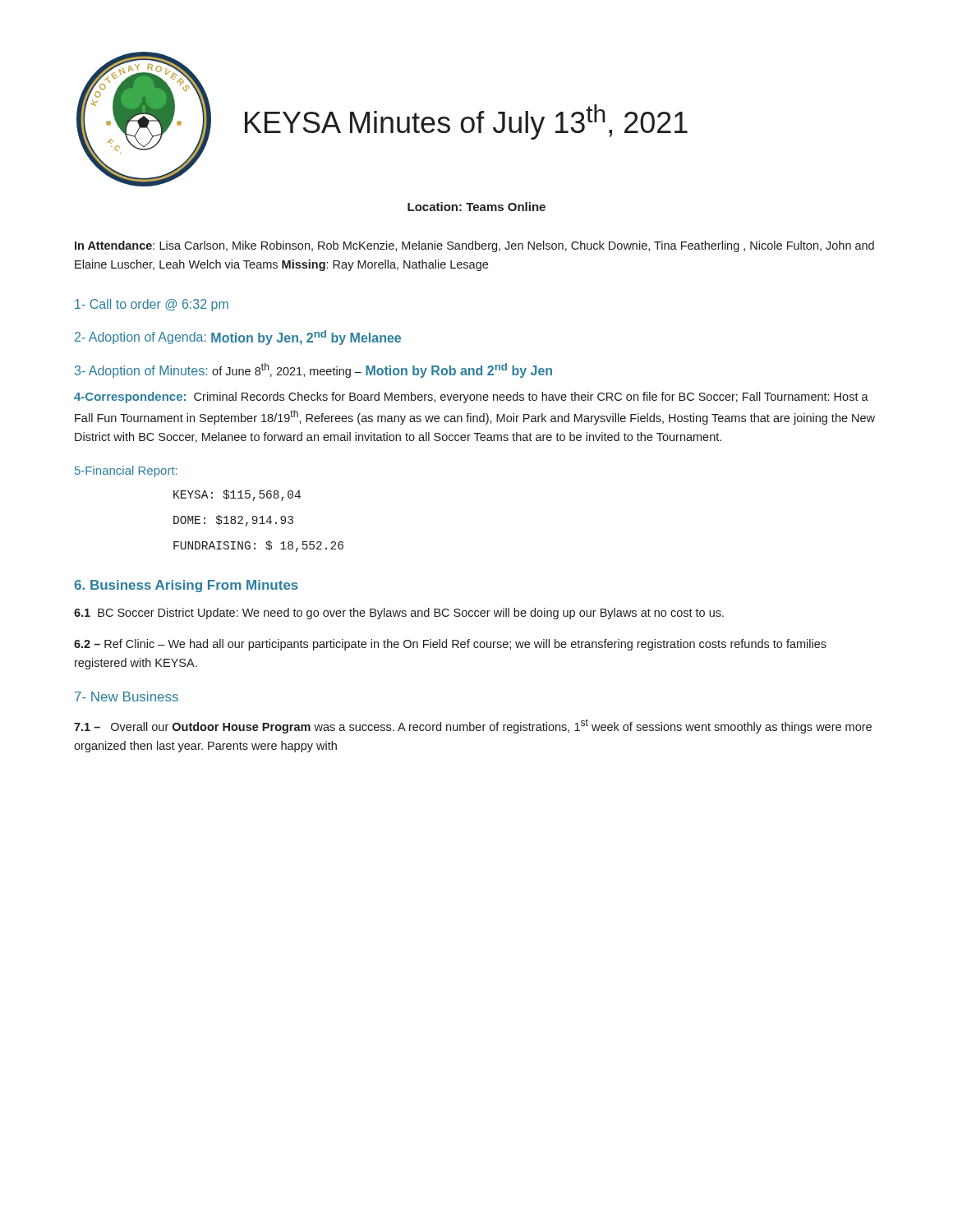
Task: Find the text block starting "5-Financial Report:"
Action: (126, 471)
